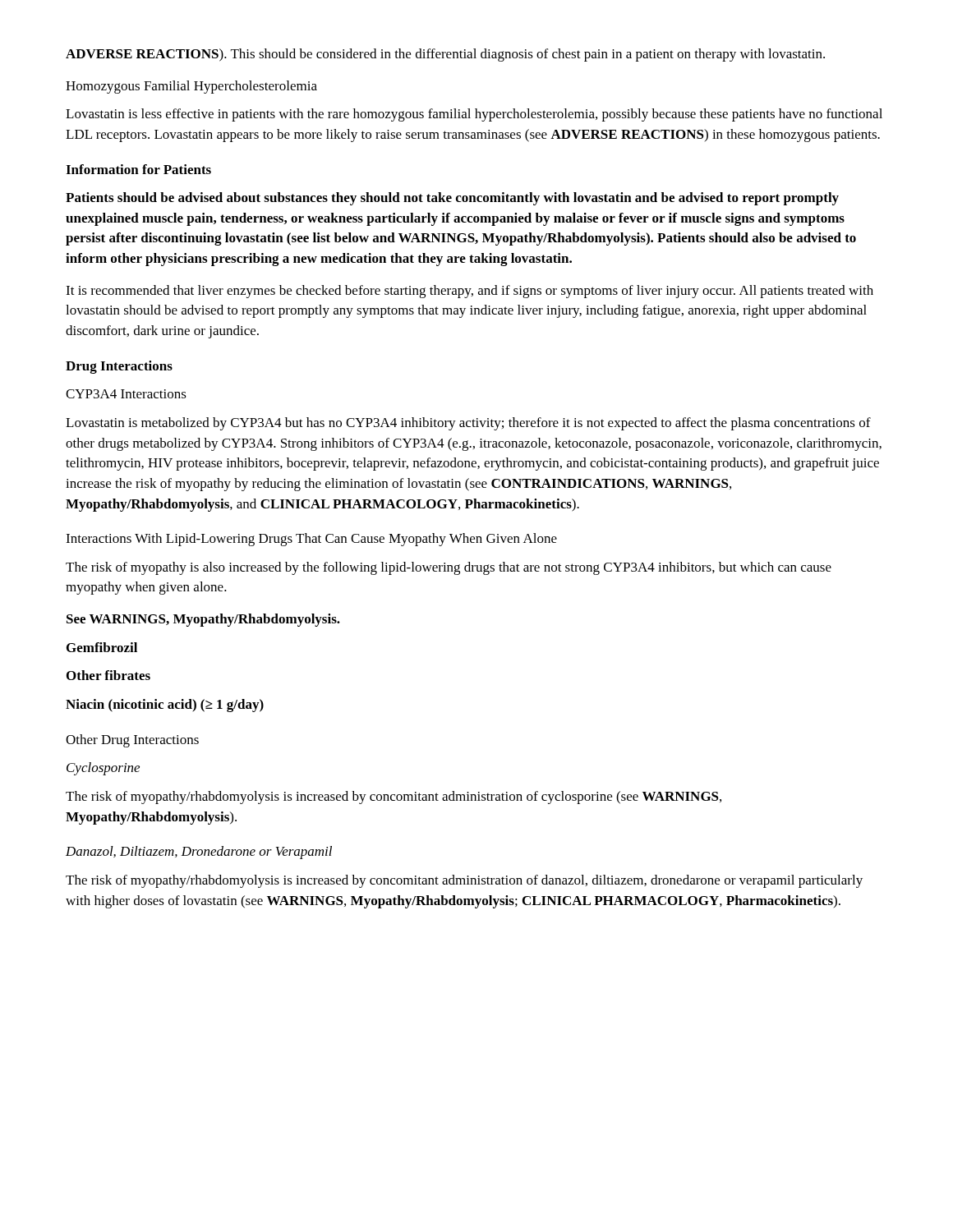The width and height of the screenshot is (953, 1232).
Task: Point to the region starting "Drug Interactions"
Action: [119, 366]
